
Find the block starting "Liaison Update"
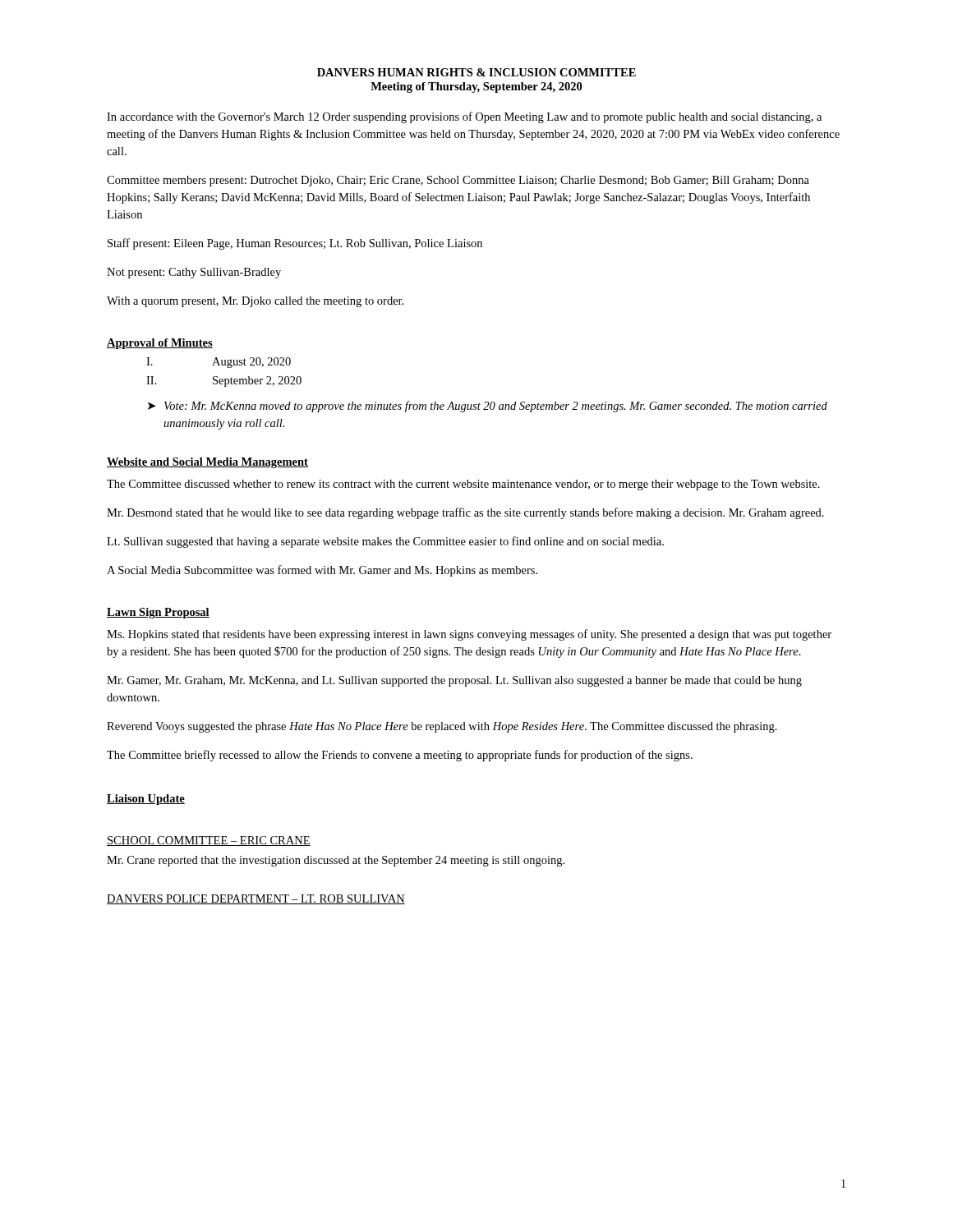coord(146,799)
